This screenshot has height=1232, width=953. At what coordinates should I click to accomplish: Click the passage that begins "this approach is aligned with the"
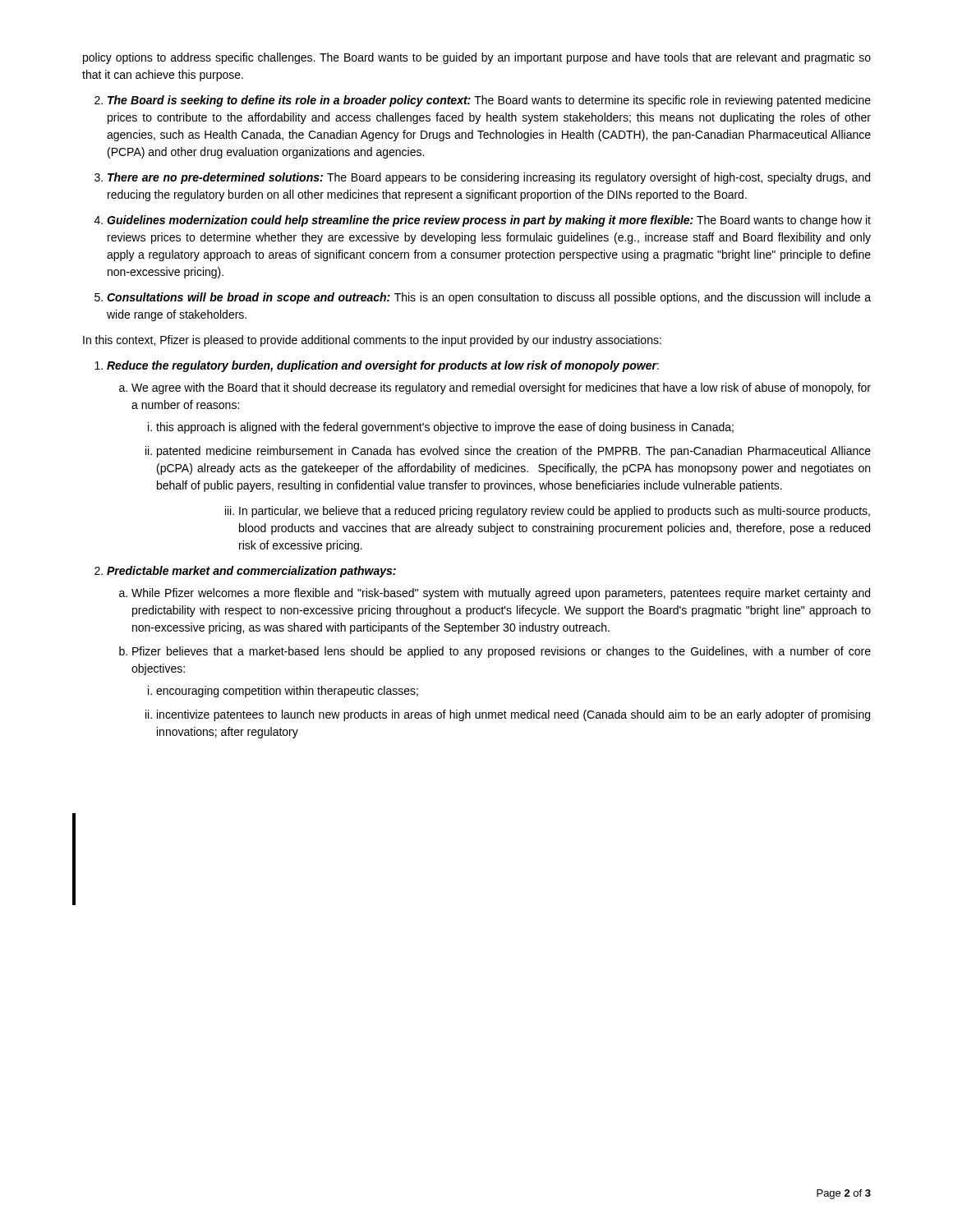pos(445,427)
